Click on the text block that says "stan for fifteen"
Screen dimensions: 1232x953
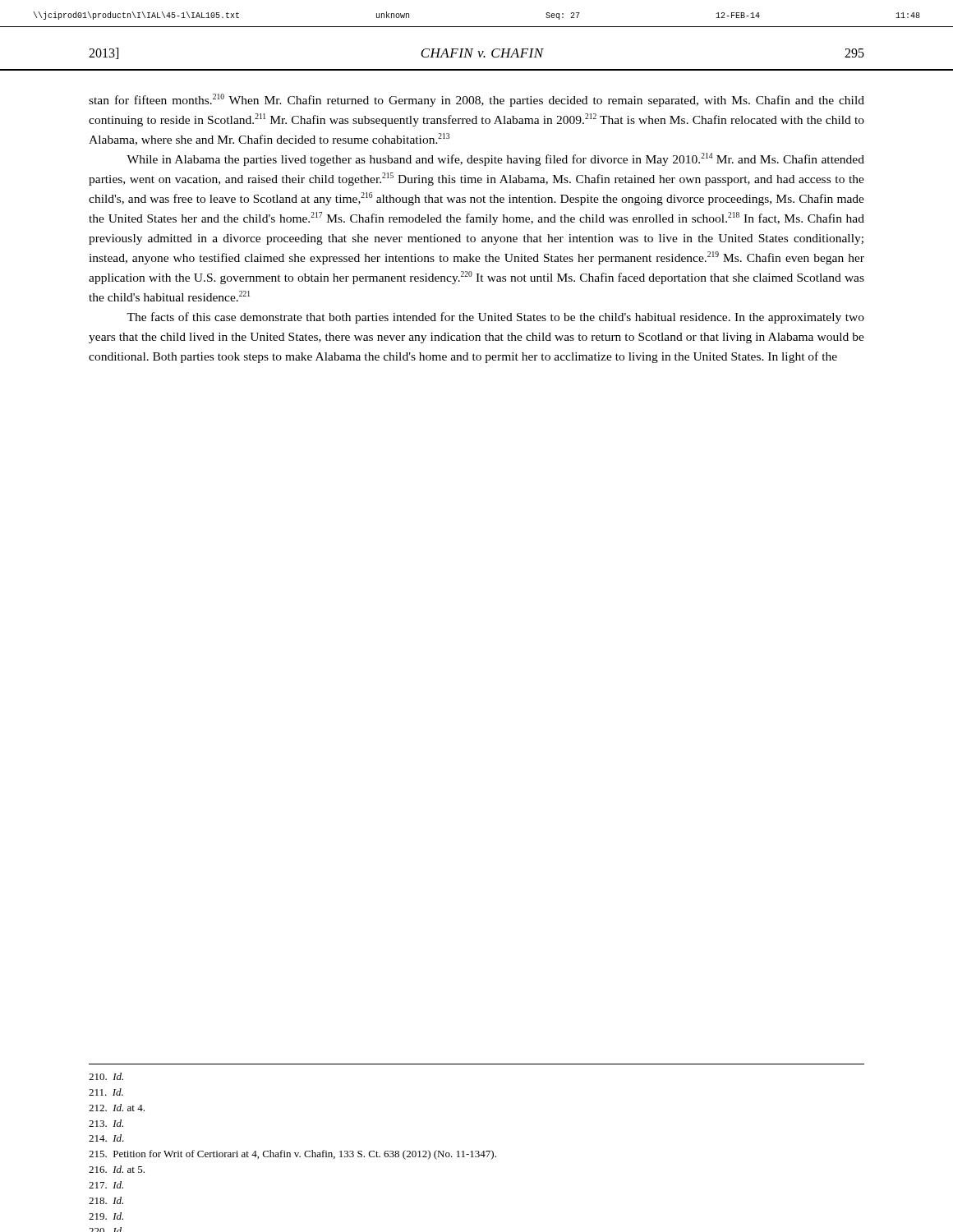click(476, 120)
